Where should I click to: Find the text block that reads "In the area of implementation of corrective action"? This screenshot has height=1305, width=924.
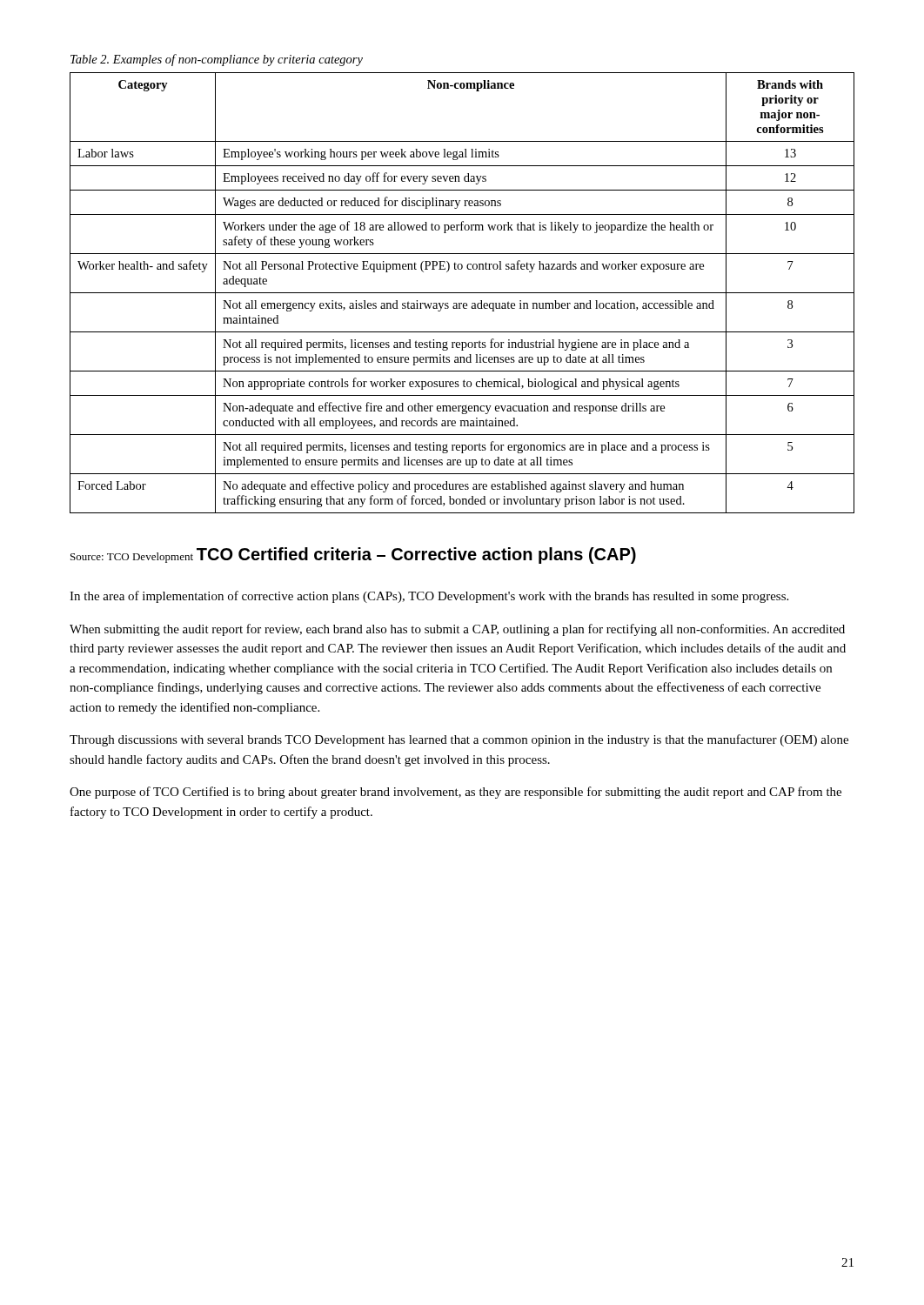[462, 596]
